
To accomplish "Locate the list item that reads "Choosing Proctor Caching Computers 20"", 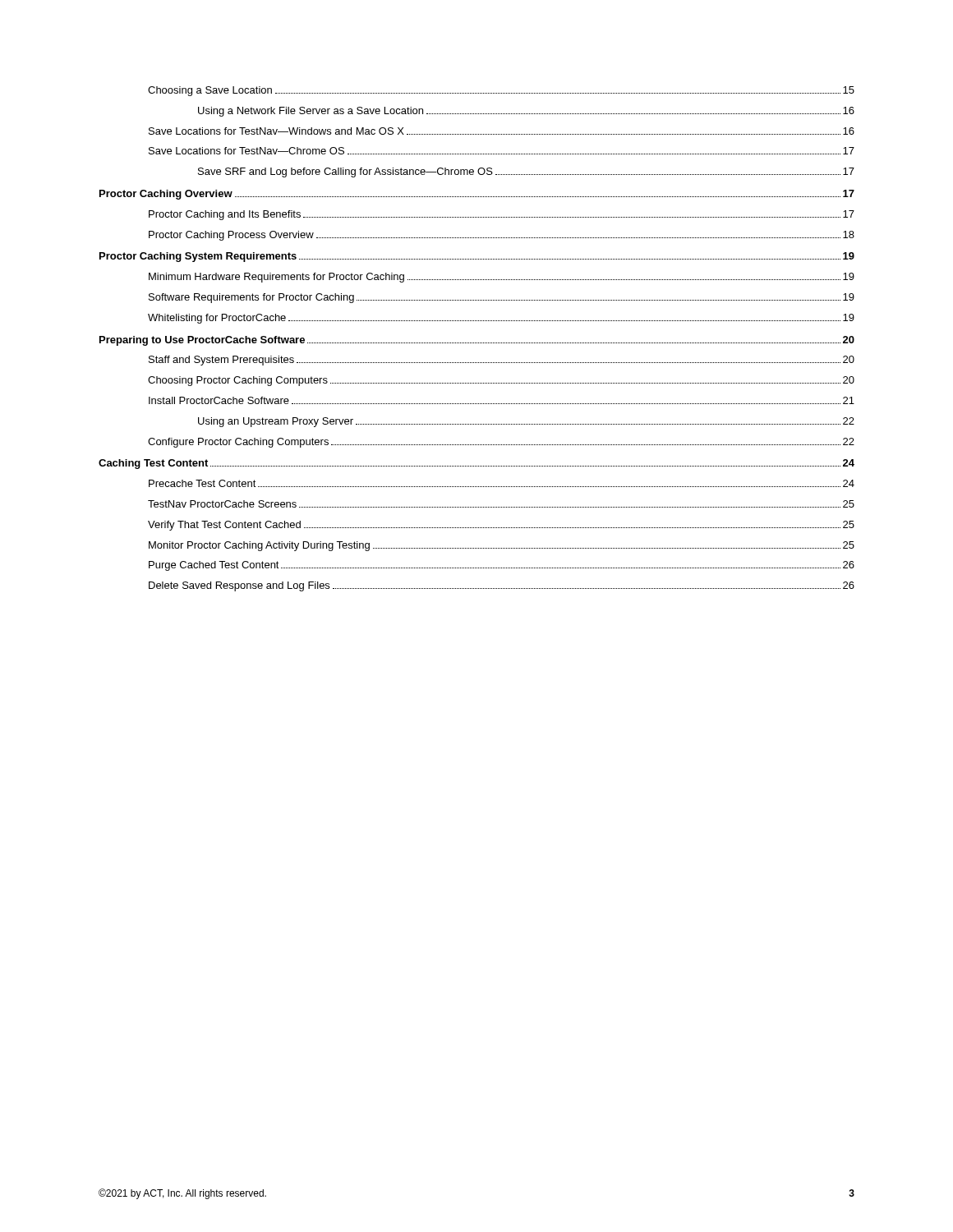I will 501,381.
